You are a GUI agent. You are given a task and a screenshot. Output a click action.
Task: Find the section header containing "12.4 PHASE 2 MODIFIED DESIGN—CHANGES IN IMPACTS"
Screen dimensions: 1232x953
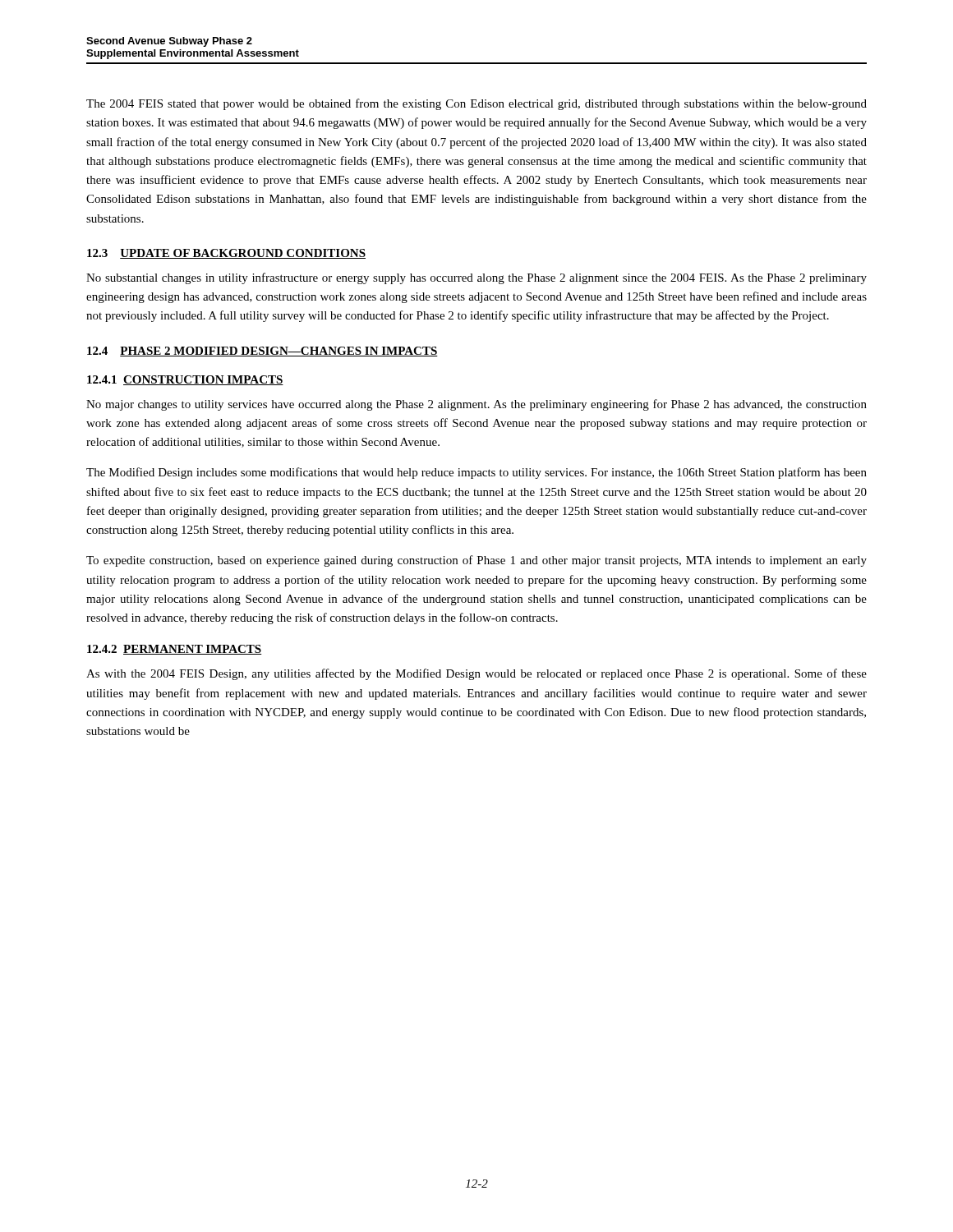click(x=262, y=350)
